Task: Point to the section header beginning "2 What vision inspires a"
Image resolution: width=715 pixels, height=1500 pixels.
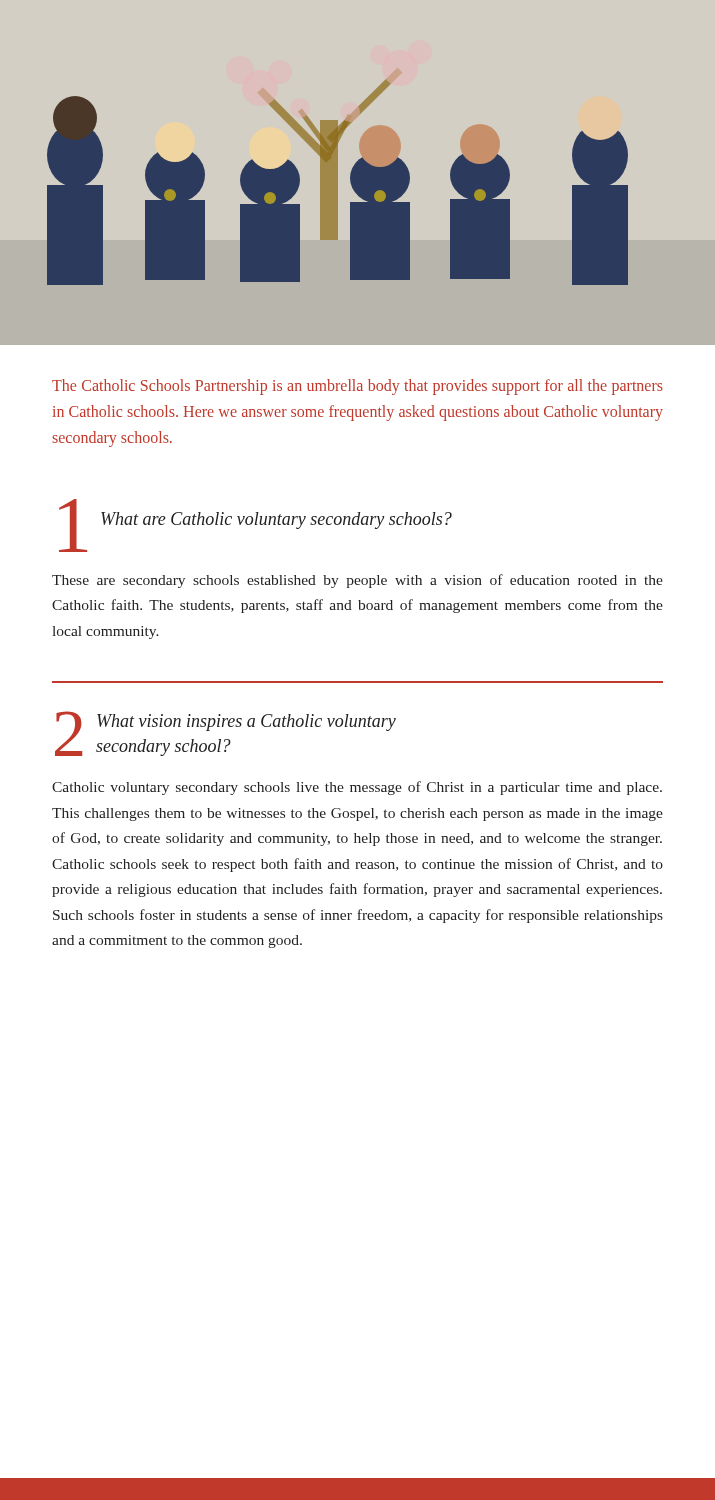Action: tap(224, 734)
